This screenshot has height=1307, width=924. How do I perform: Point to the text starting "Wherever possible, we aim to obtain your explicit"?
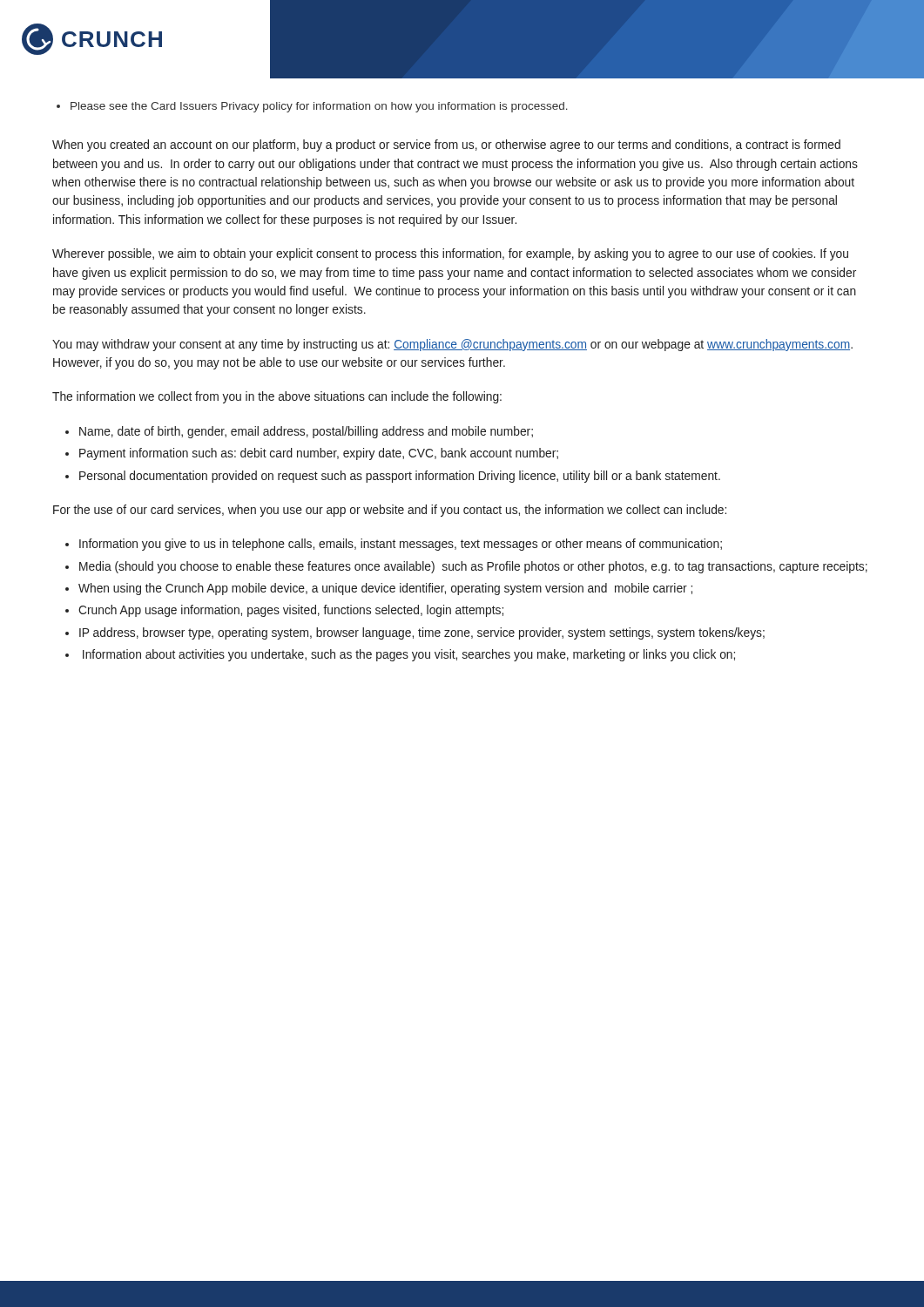454,282
